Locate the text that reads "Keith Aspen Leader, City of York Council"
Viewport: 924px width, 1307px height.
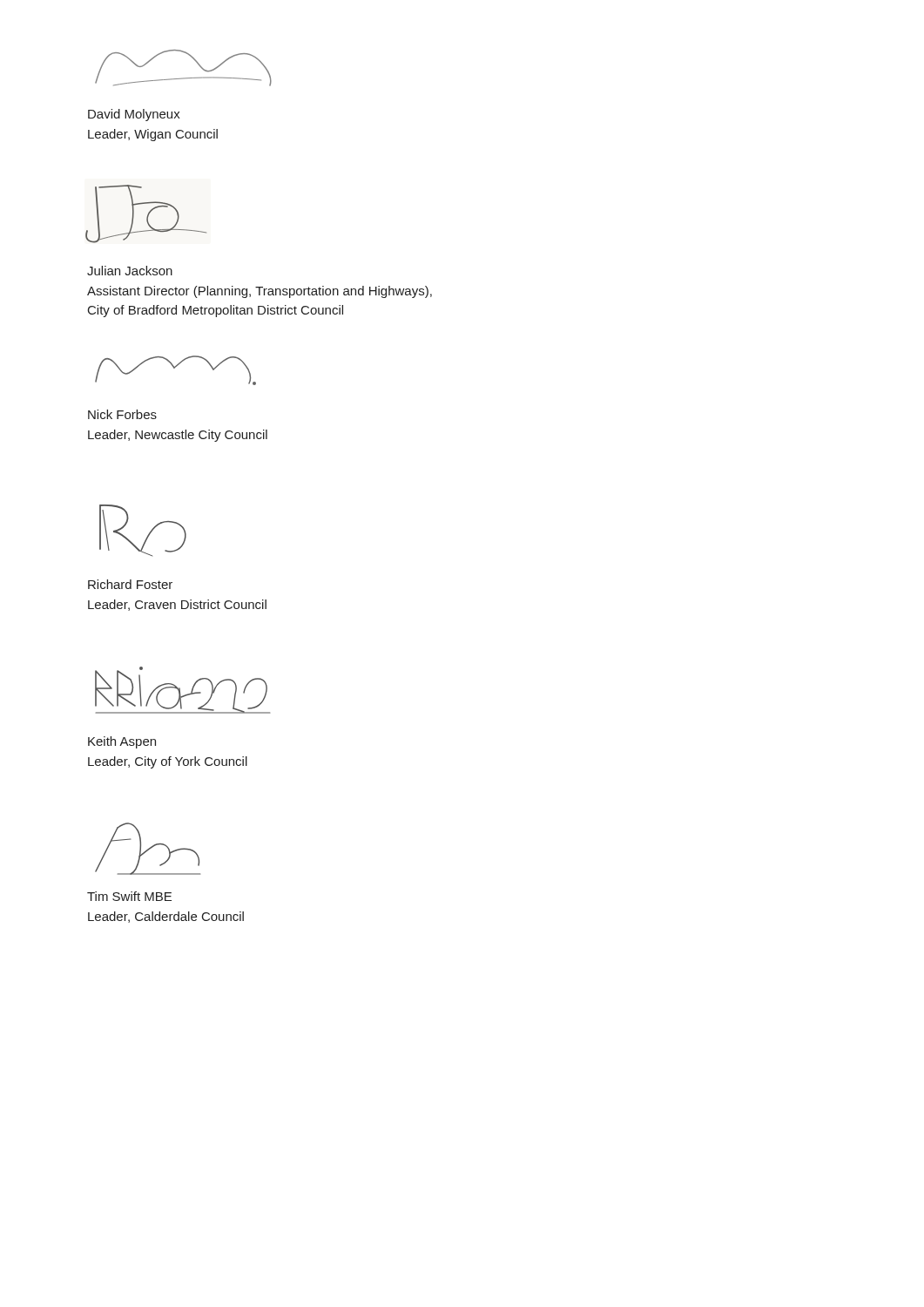coord(167,751)
